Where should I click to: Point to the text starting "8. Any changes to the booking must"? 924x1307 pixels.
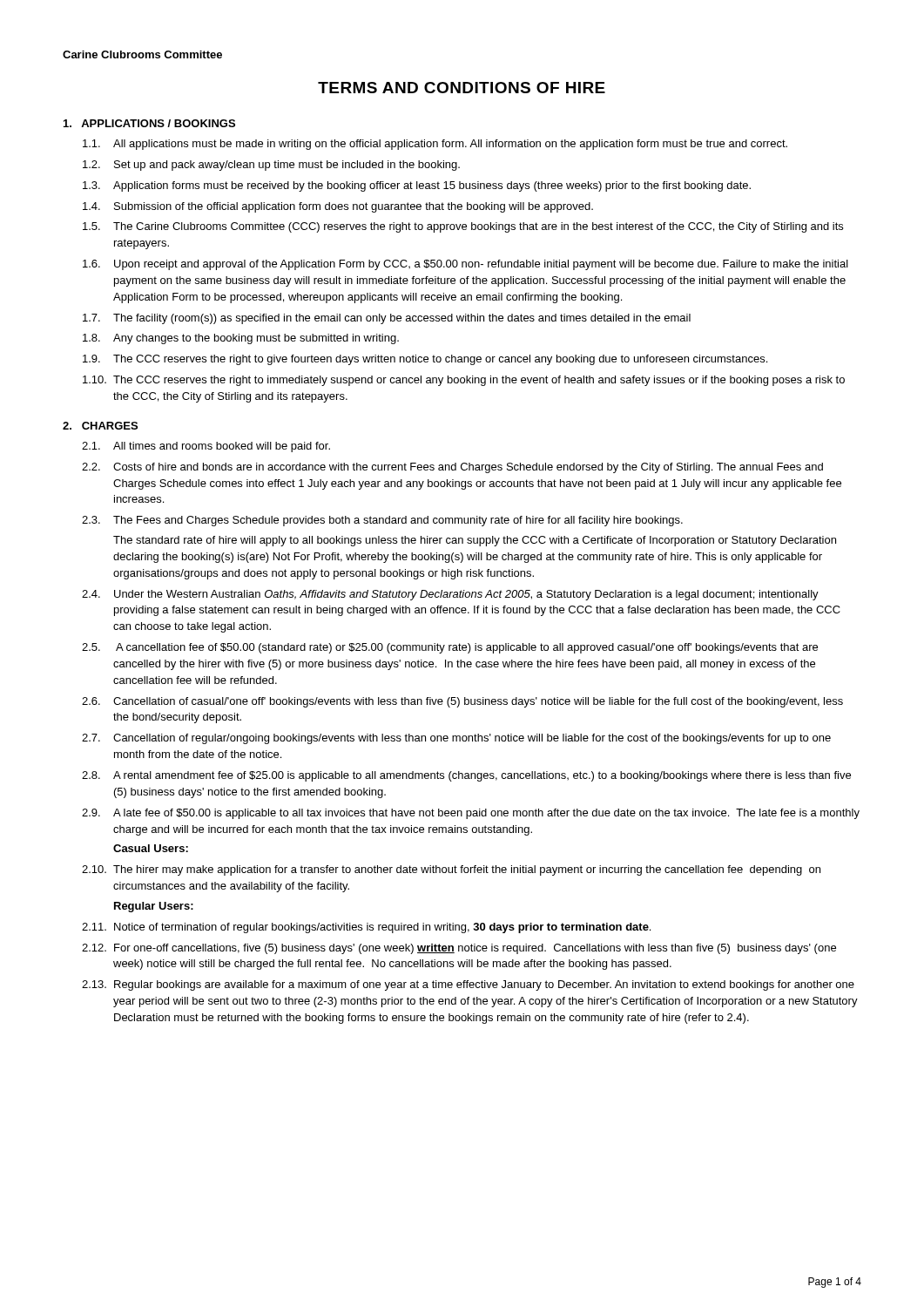click(241, 339)
